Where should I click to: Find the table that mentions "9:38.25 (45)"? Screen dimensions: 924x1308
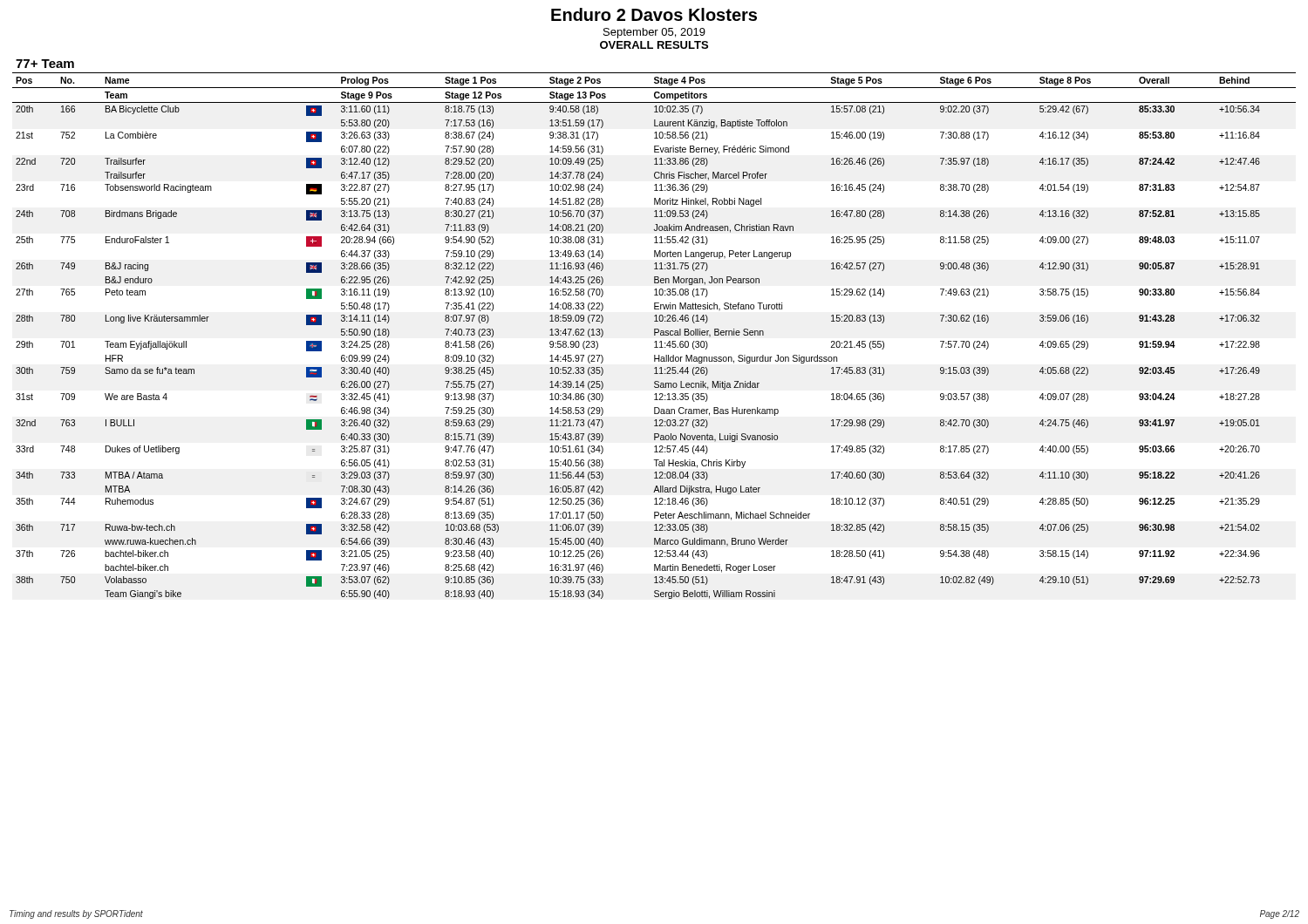(654, 336)
